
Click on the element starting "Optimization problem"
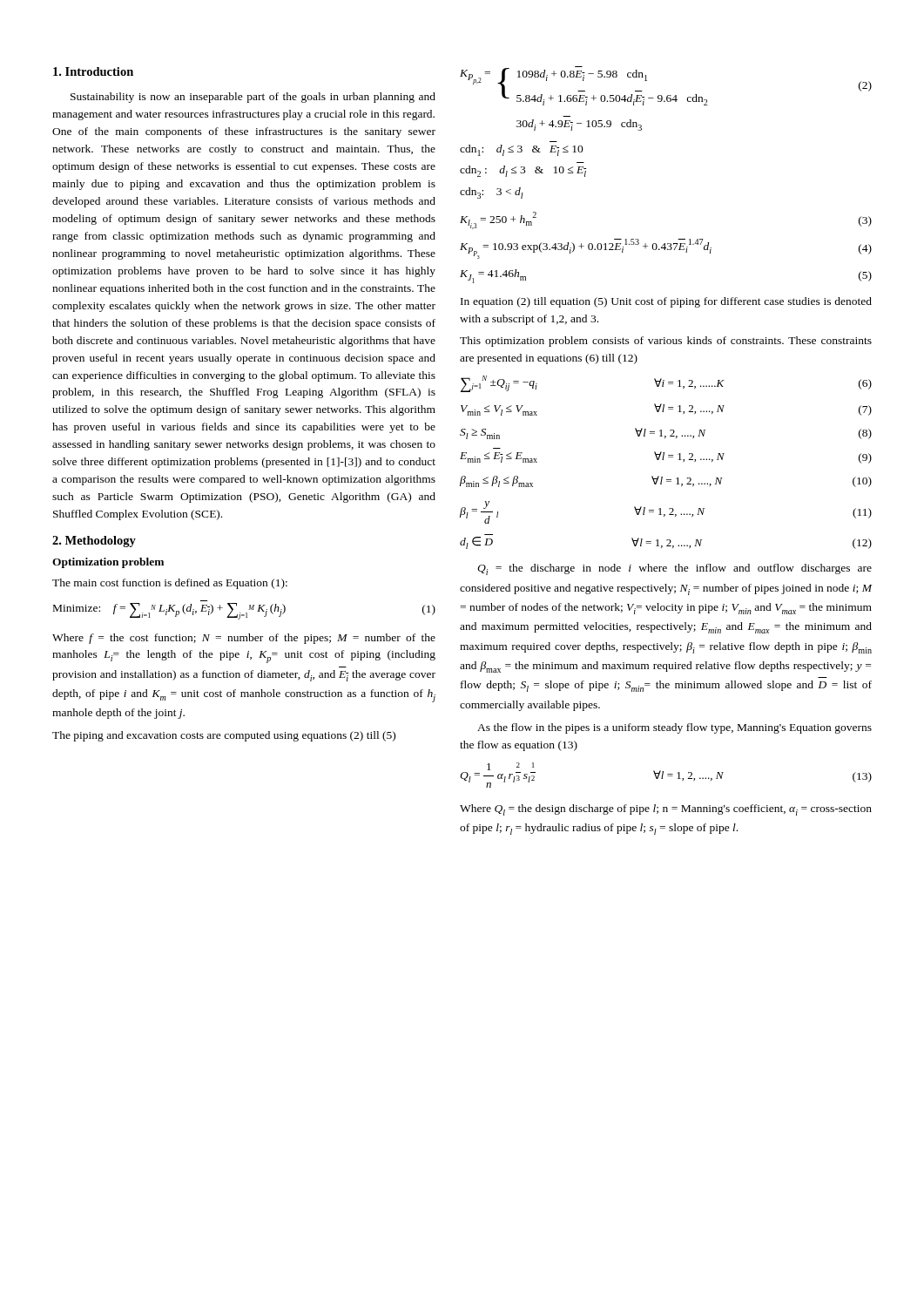108,562
